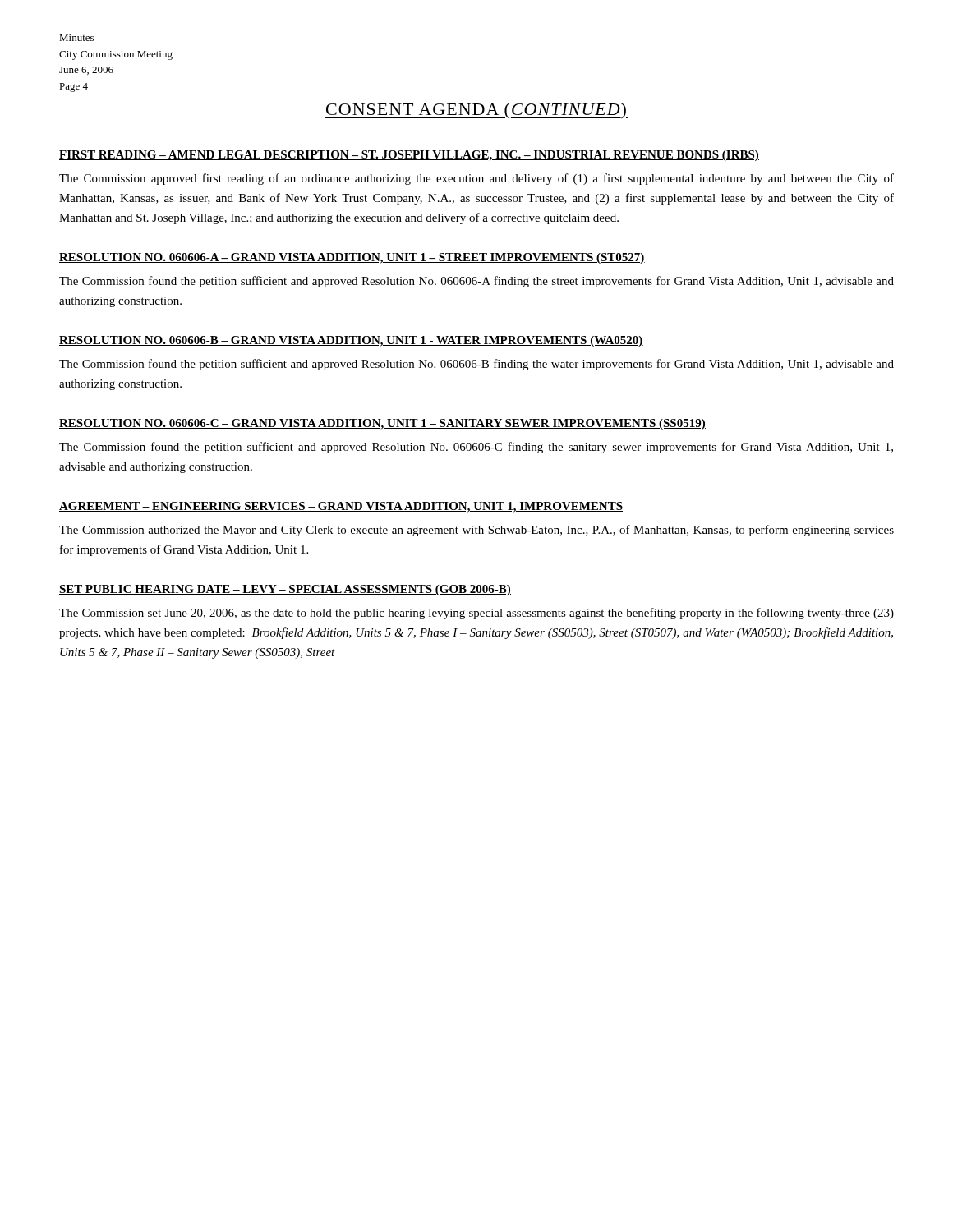The width and height of the screenshot is (953, 1232).
Task: Point to the block beginning "The Commission approved first"
Action: [476, 198]
